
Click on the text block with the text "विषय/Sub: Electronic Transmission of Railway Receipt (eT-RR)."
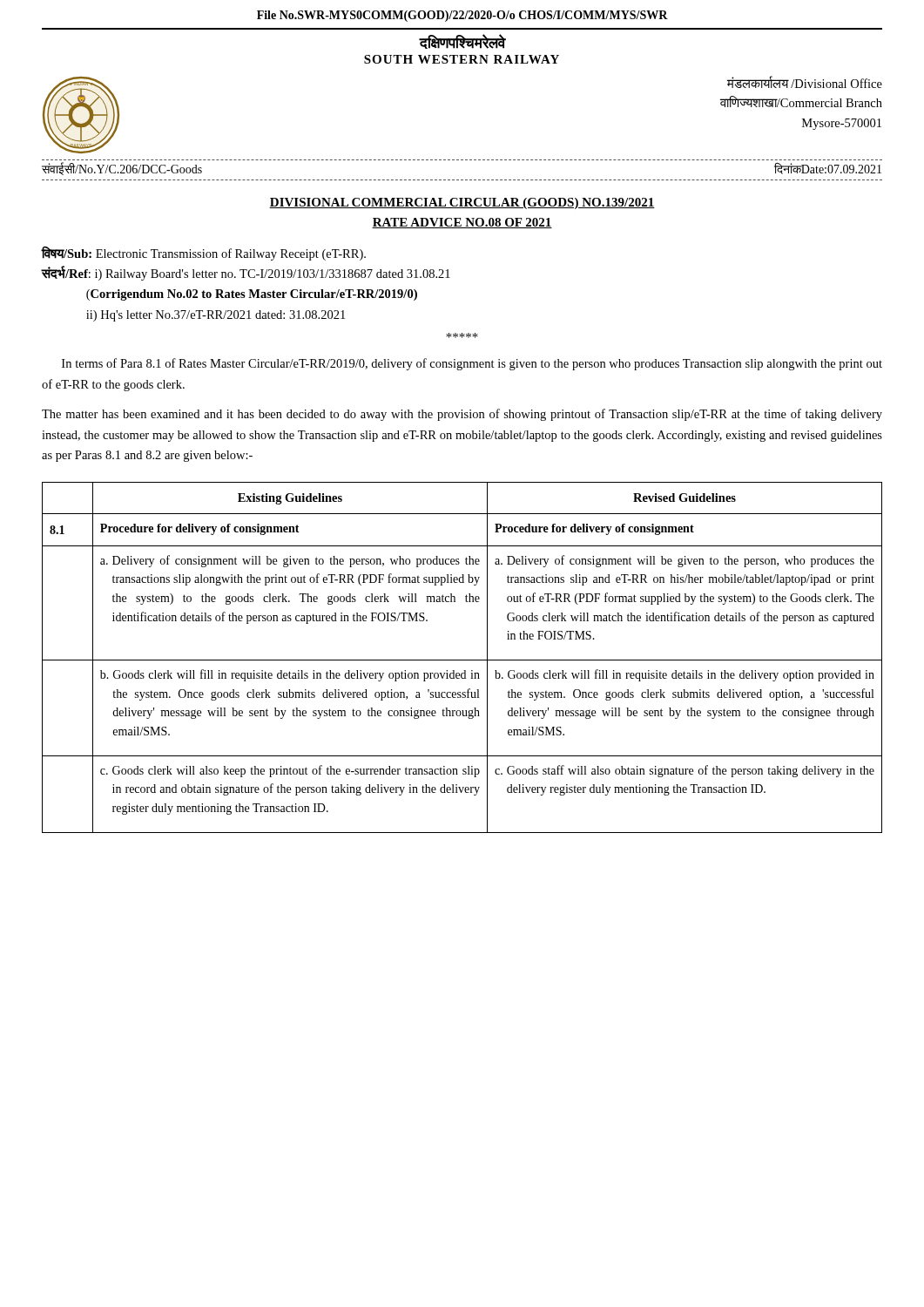tap(246, 284)
